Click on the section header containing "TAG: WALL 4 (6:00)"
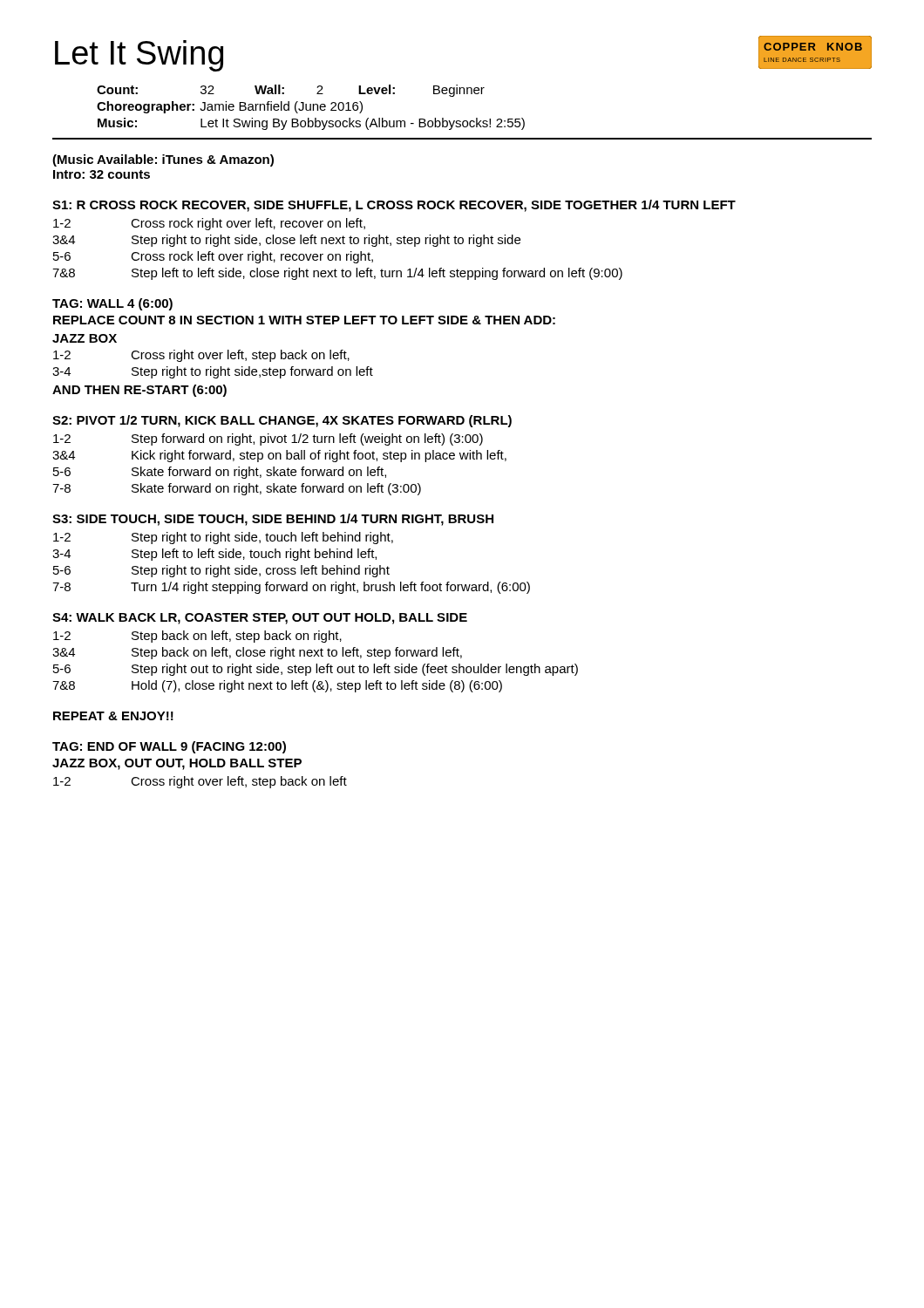Viewport: 924px width, 1308px height. click(x=113, y=303)
